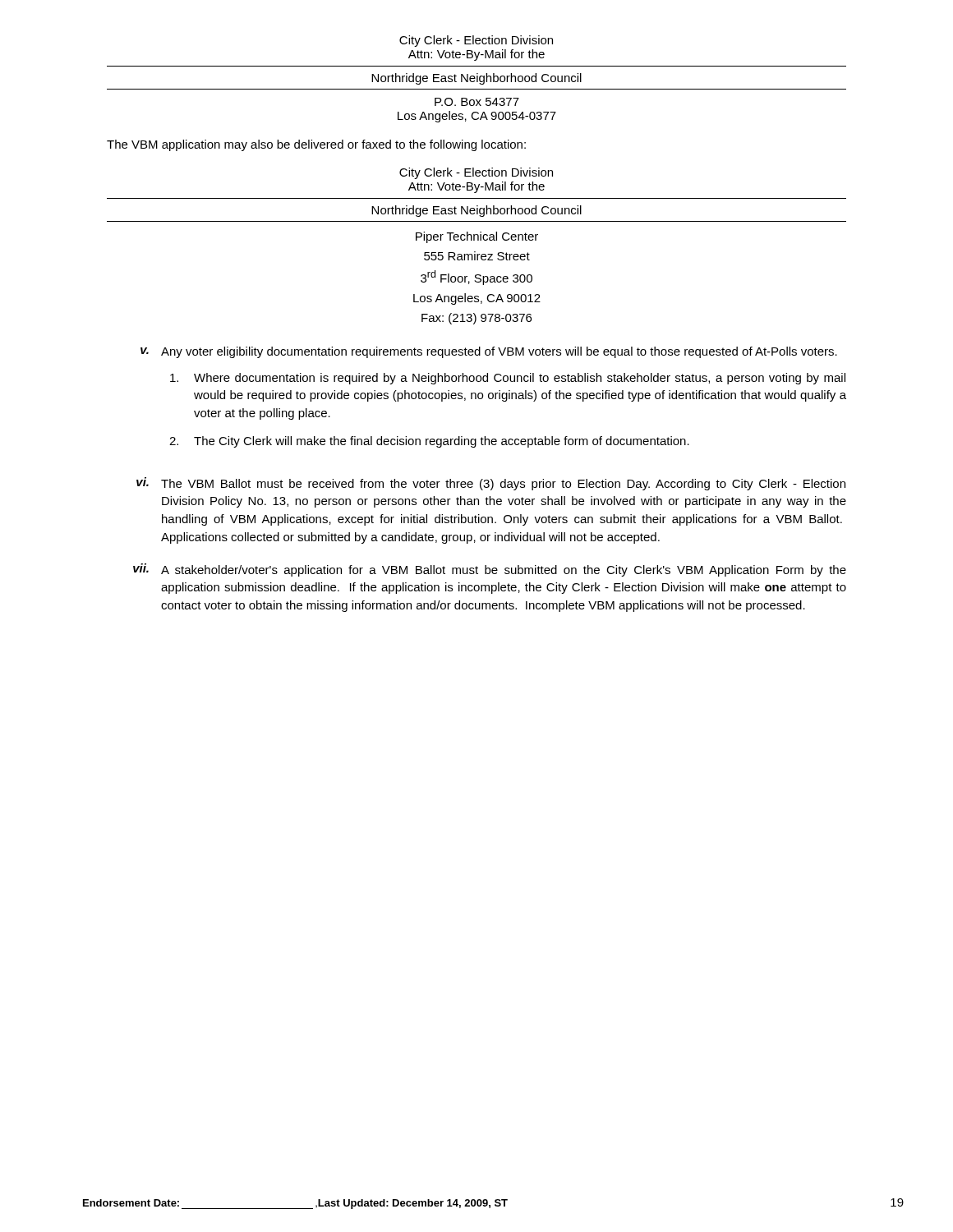Click the passage that begins "The VBM application may also be"

[x=317, y=144]
